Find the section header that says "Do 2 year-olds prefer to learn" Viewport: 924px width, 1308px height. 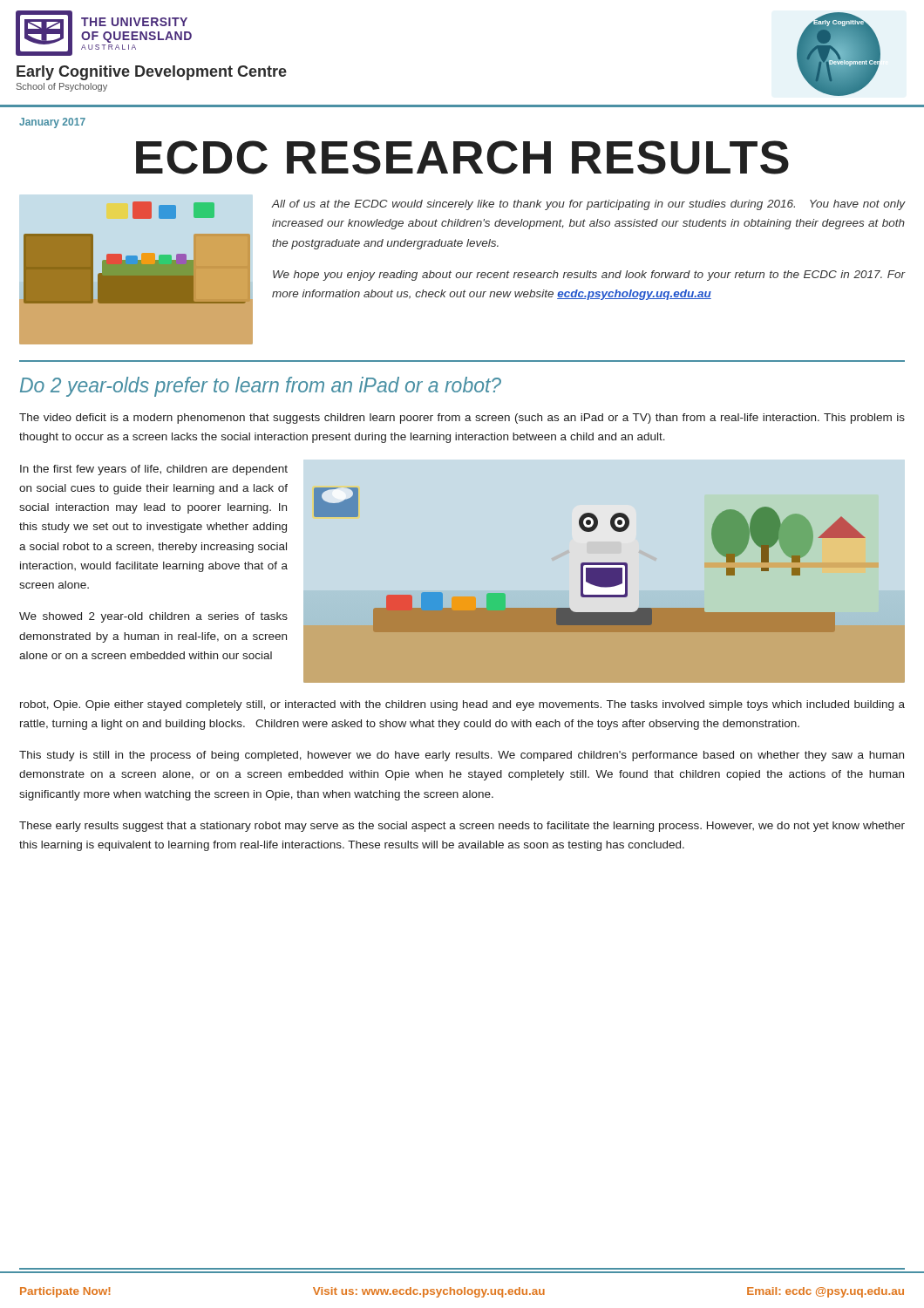(x=462, y=386)
